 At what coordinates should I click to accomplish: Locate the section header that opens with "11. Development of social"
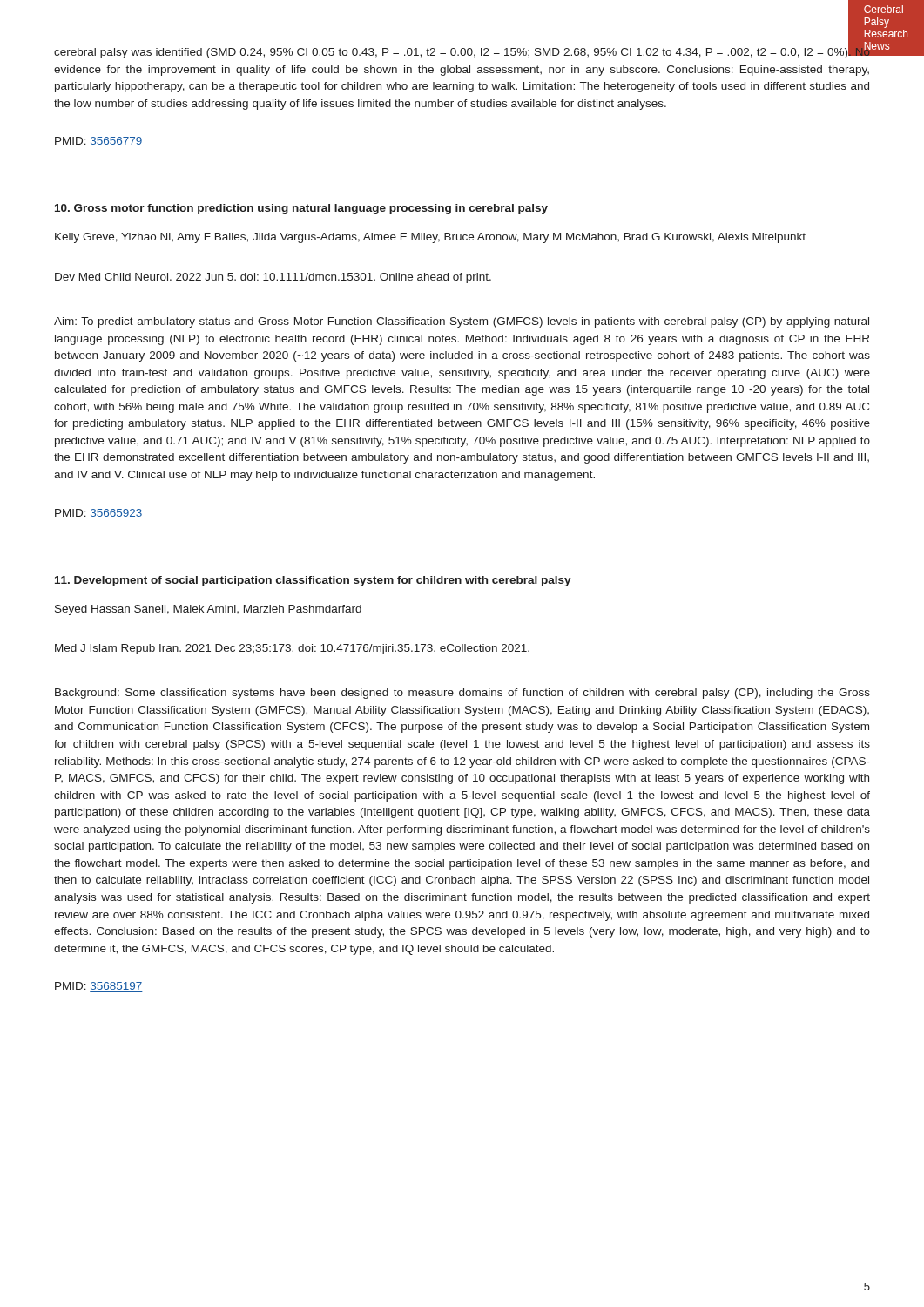462,580
